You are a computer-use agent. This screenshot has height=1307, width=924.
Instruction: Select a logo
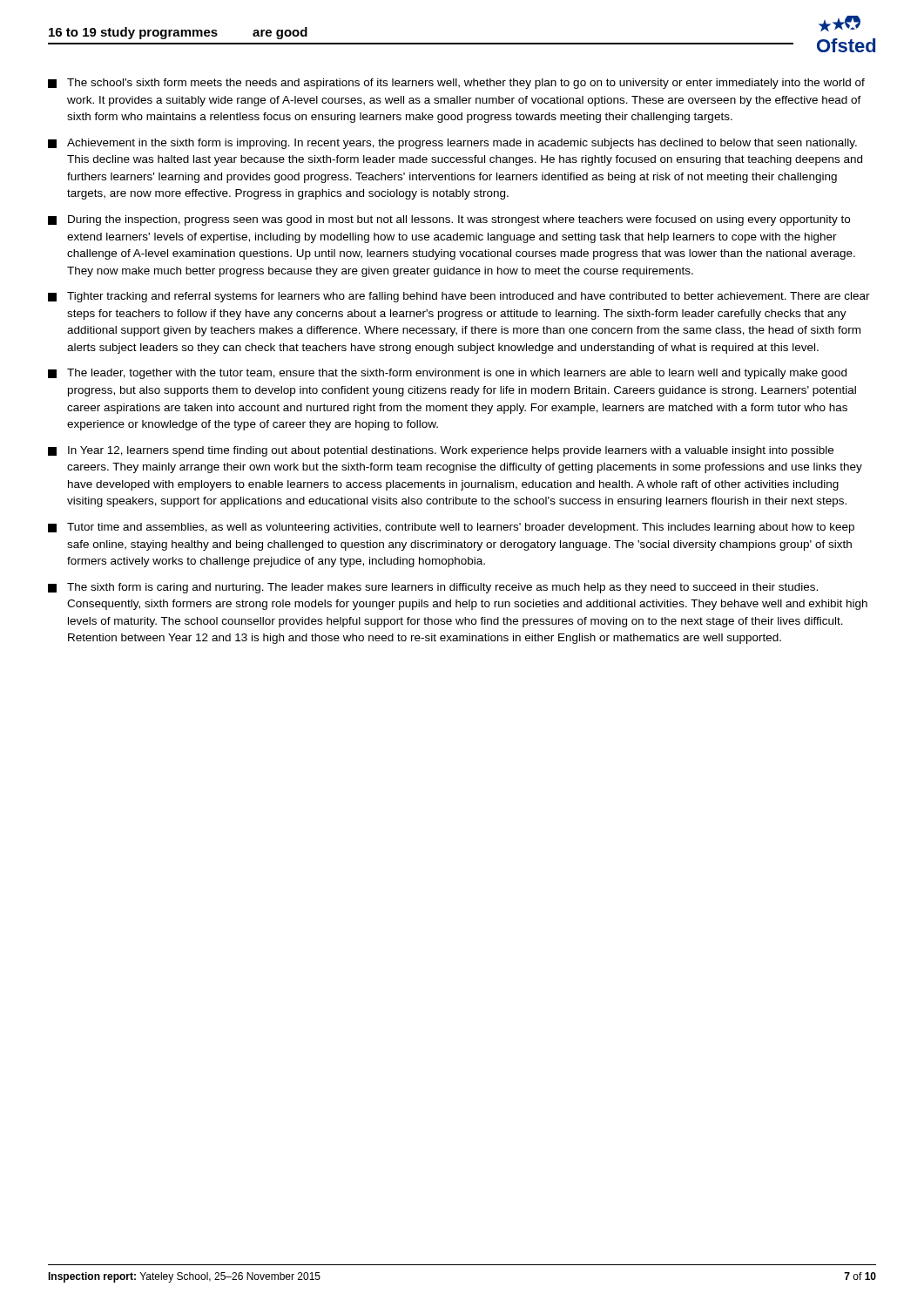point(851,47)
